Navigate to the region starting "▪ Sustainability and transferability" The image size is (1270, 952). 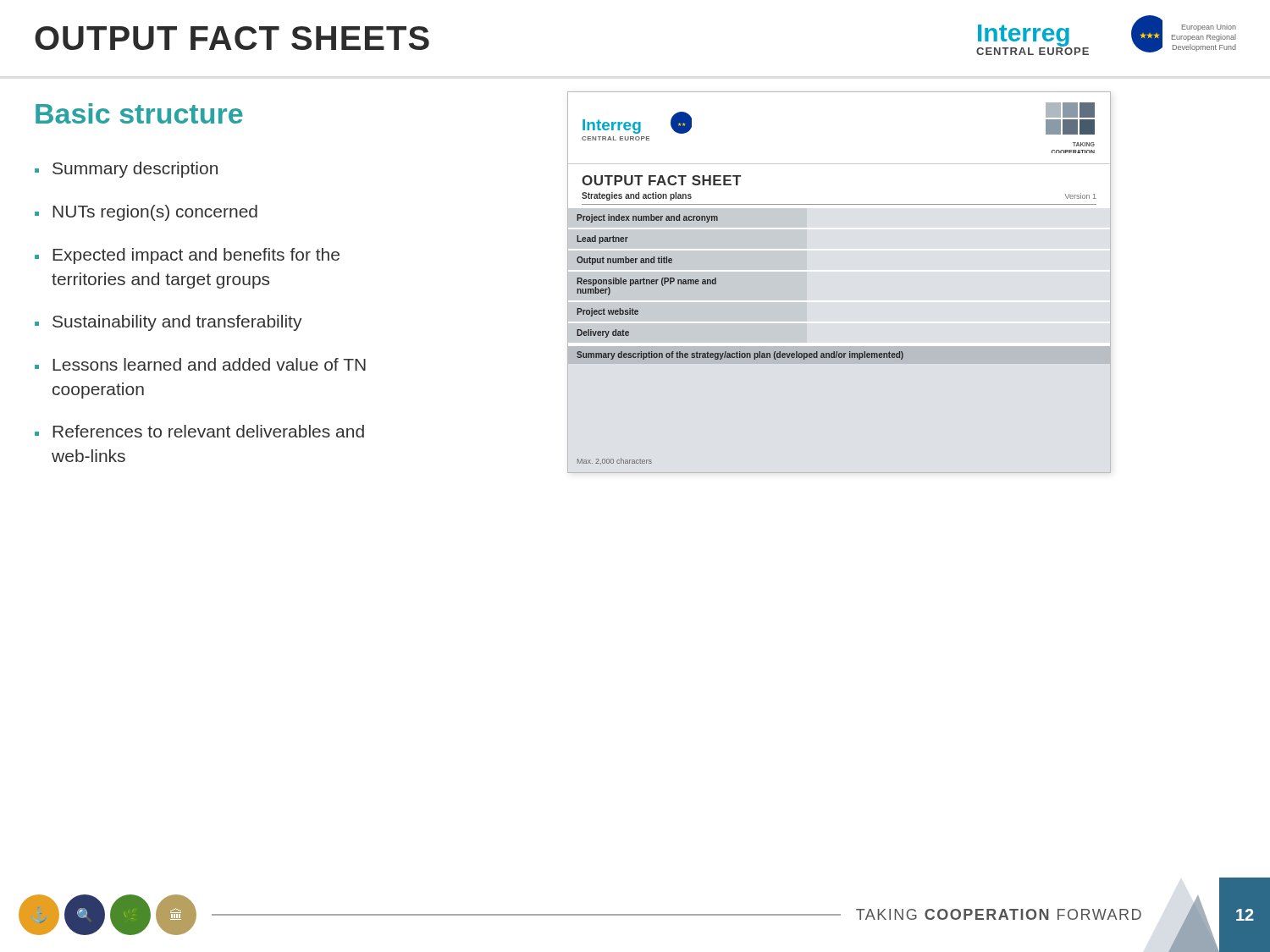168,322
